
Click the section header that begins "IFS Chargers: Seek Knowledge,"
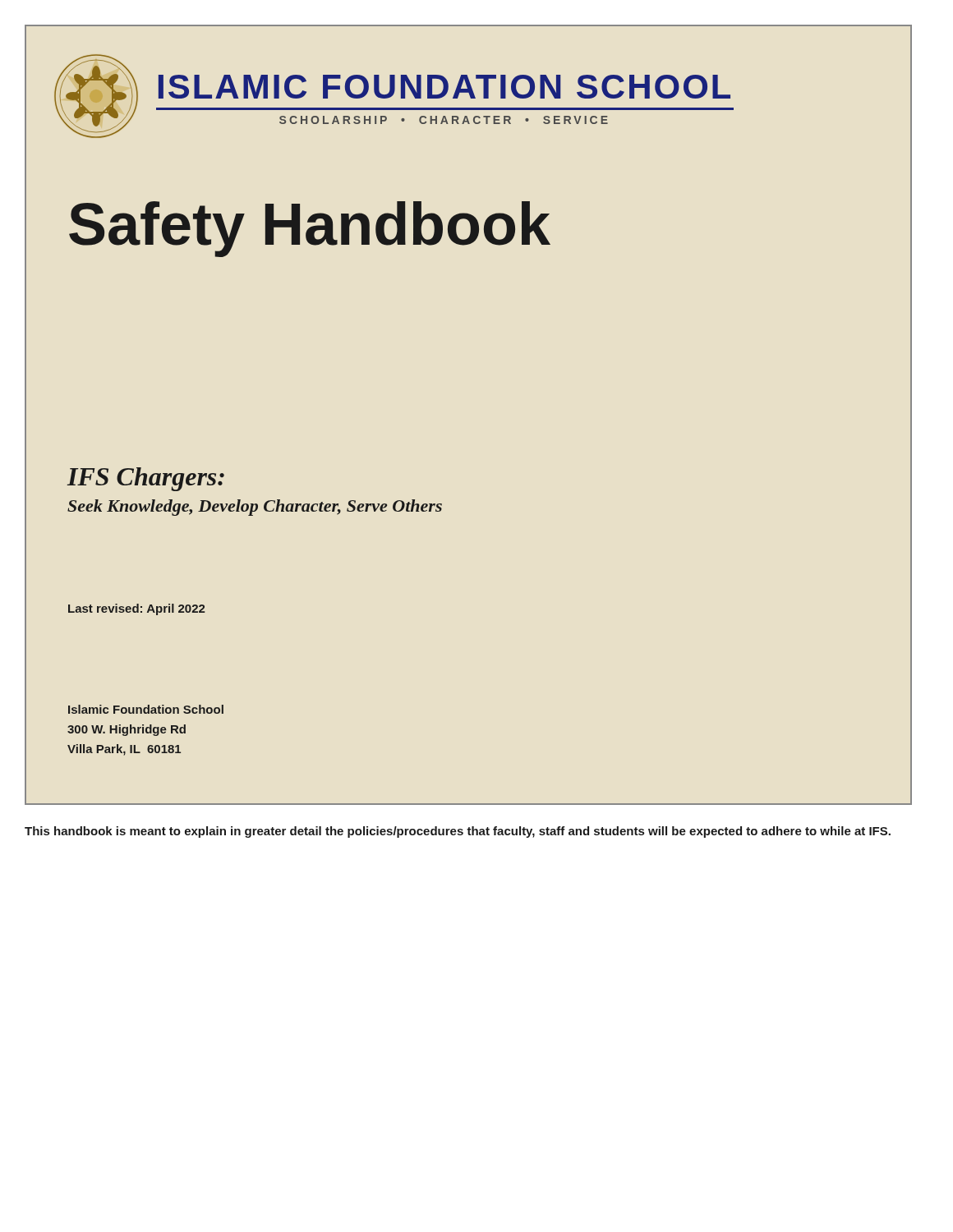(x=146, y=479)
